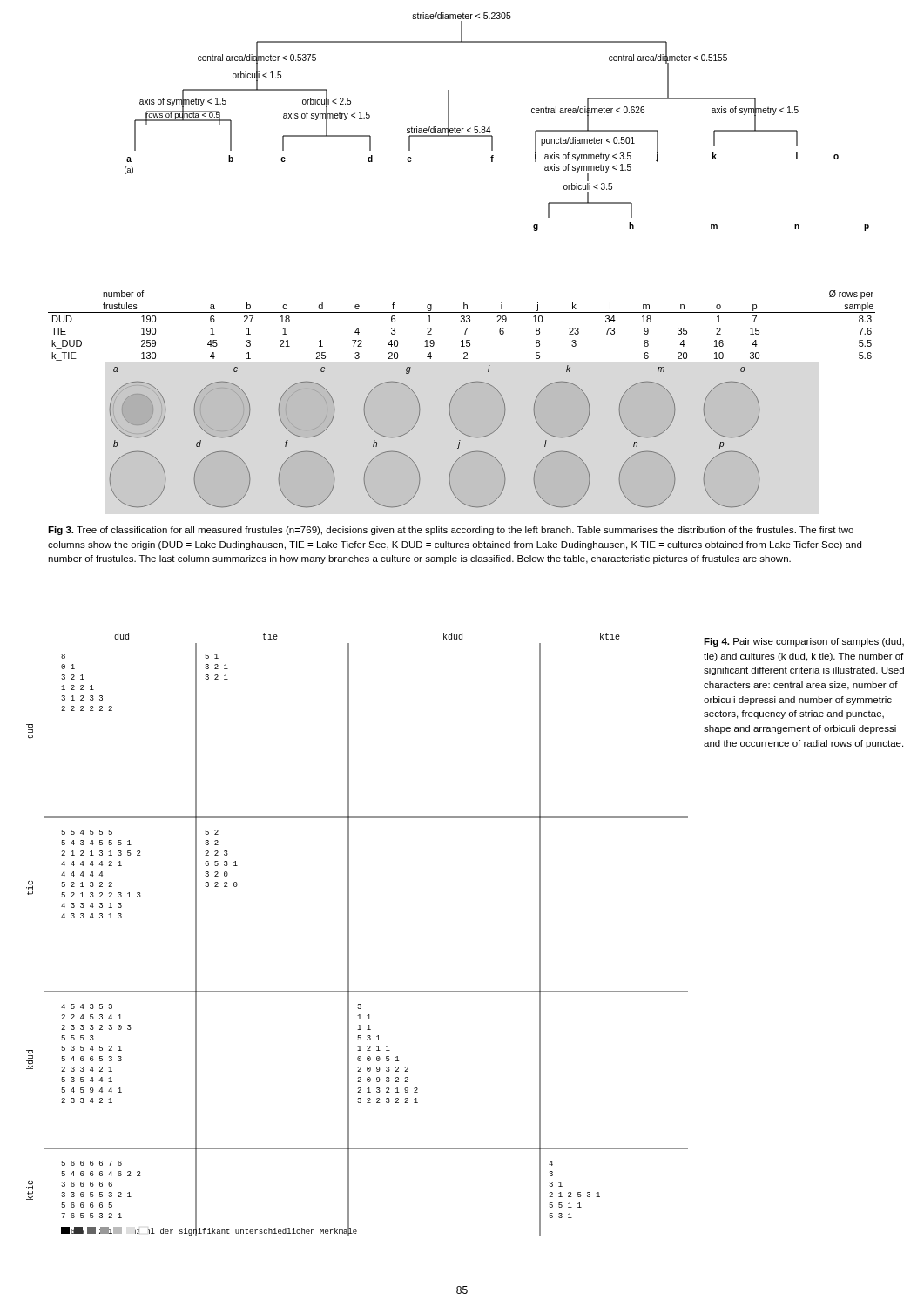924x1307 pixels.
Task: Select the caption containing "Fig 3. Tree of classification for"
Action: (x=455, y=544)
